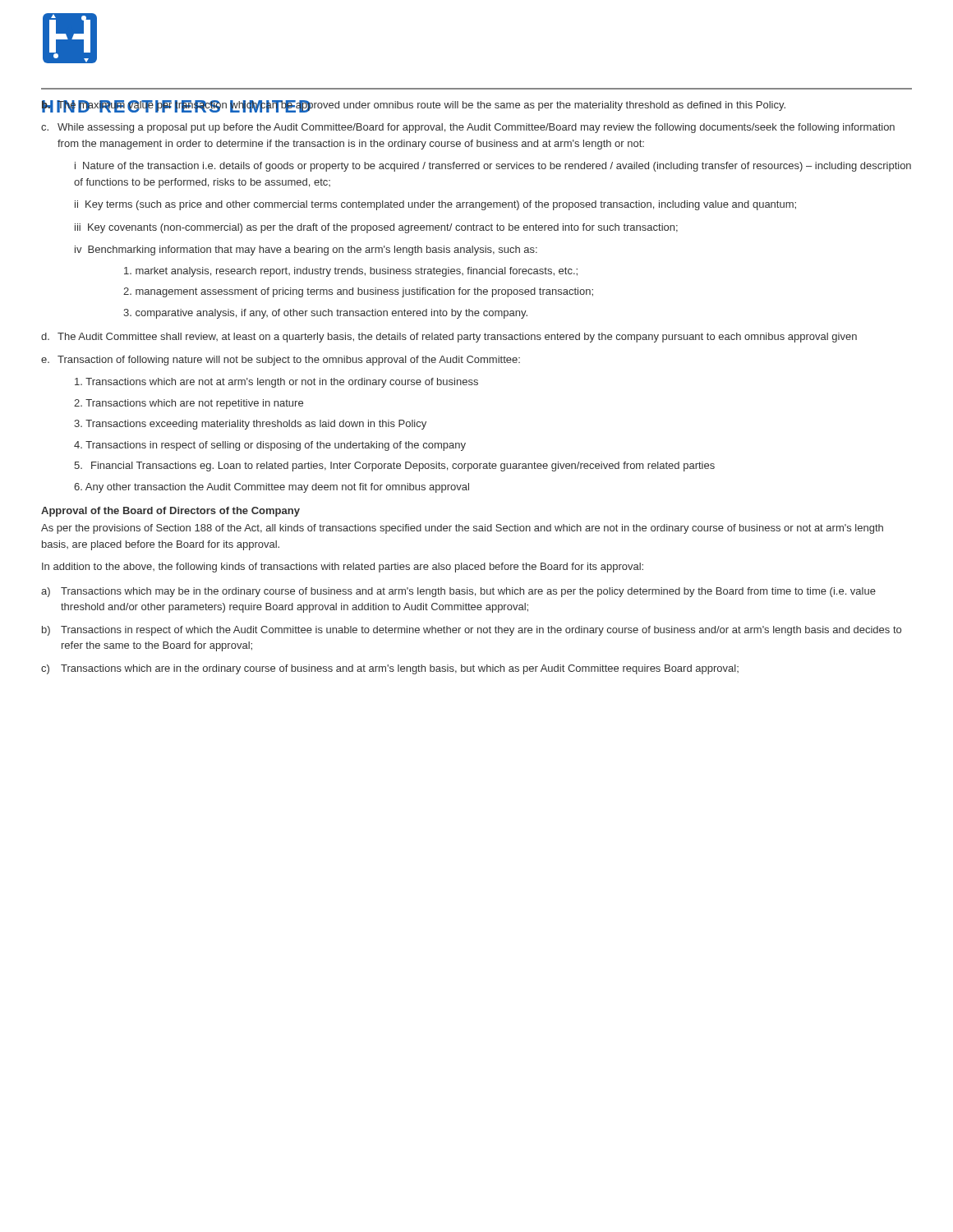Select the text block that reads "In addition to the above,"
The image size is (953, 1232).
coord(343,566)
